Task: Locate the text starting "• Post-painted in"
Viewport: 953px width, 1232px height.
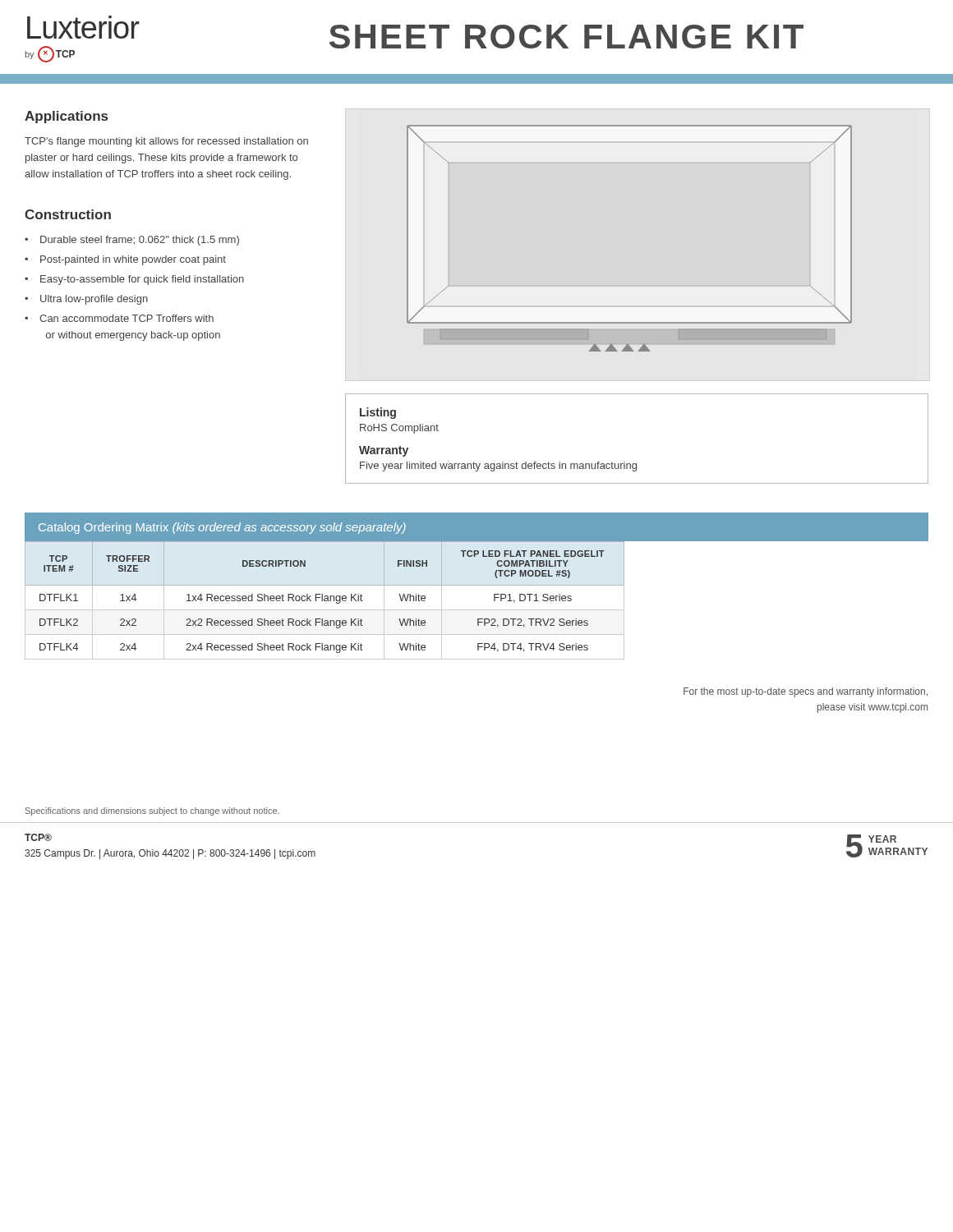Action: tap(125, 260)
